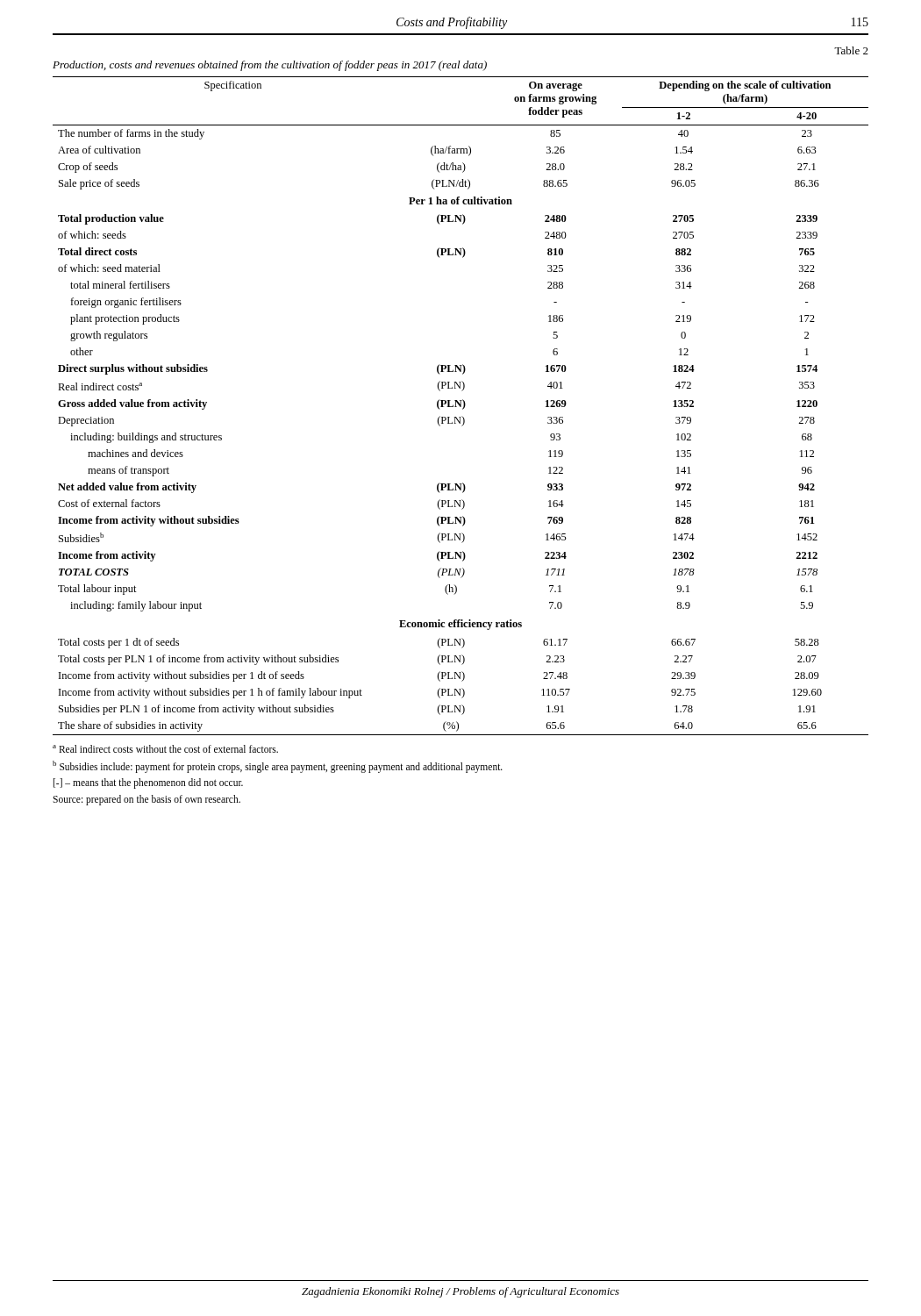
Task: Find a table
Action: (x=460, y=406)
